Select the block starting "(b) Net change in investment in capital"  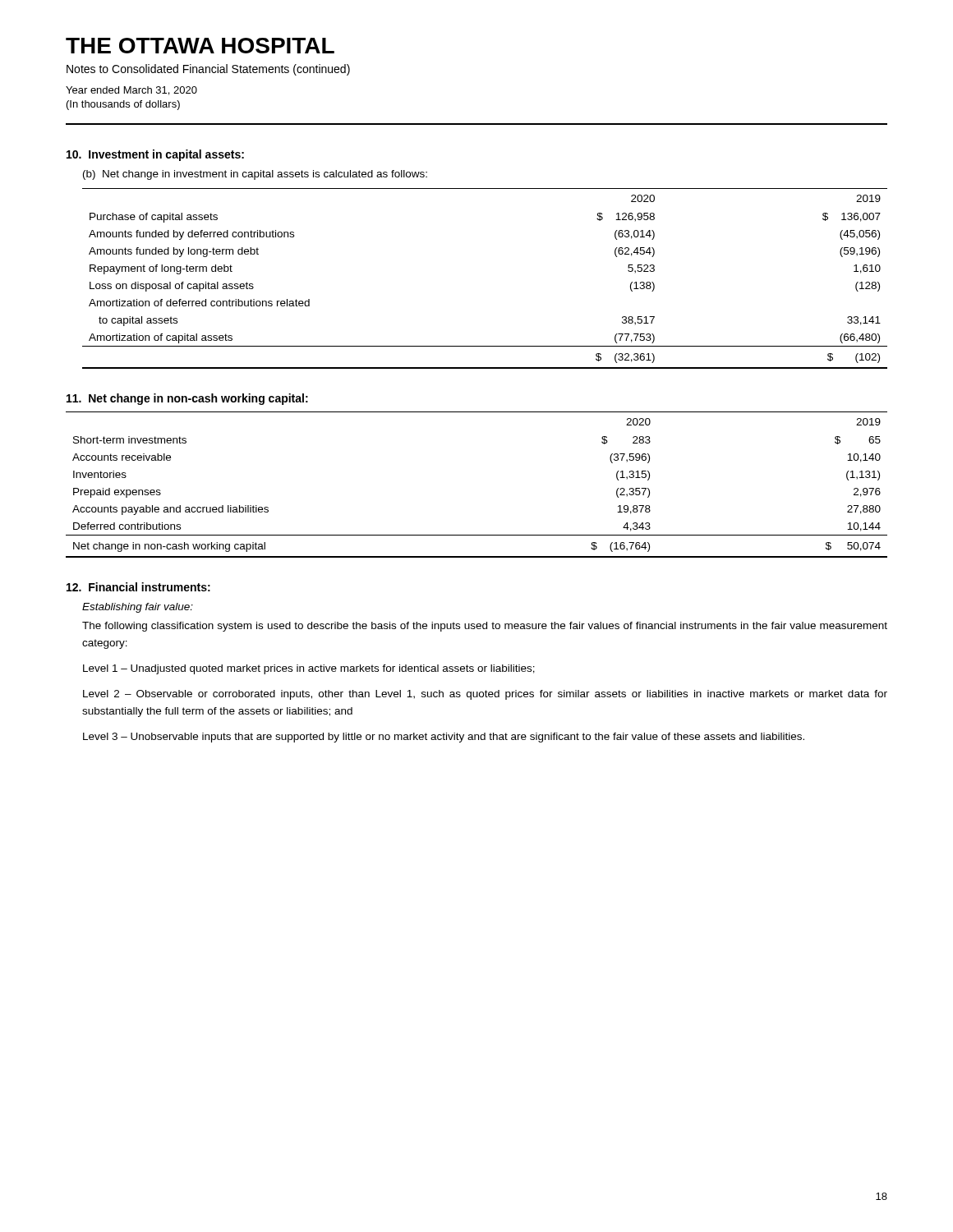(255, 174)
